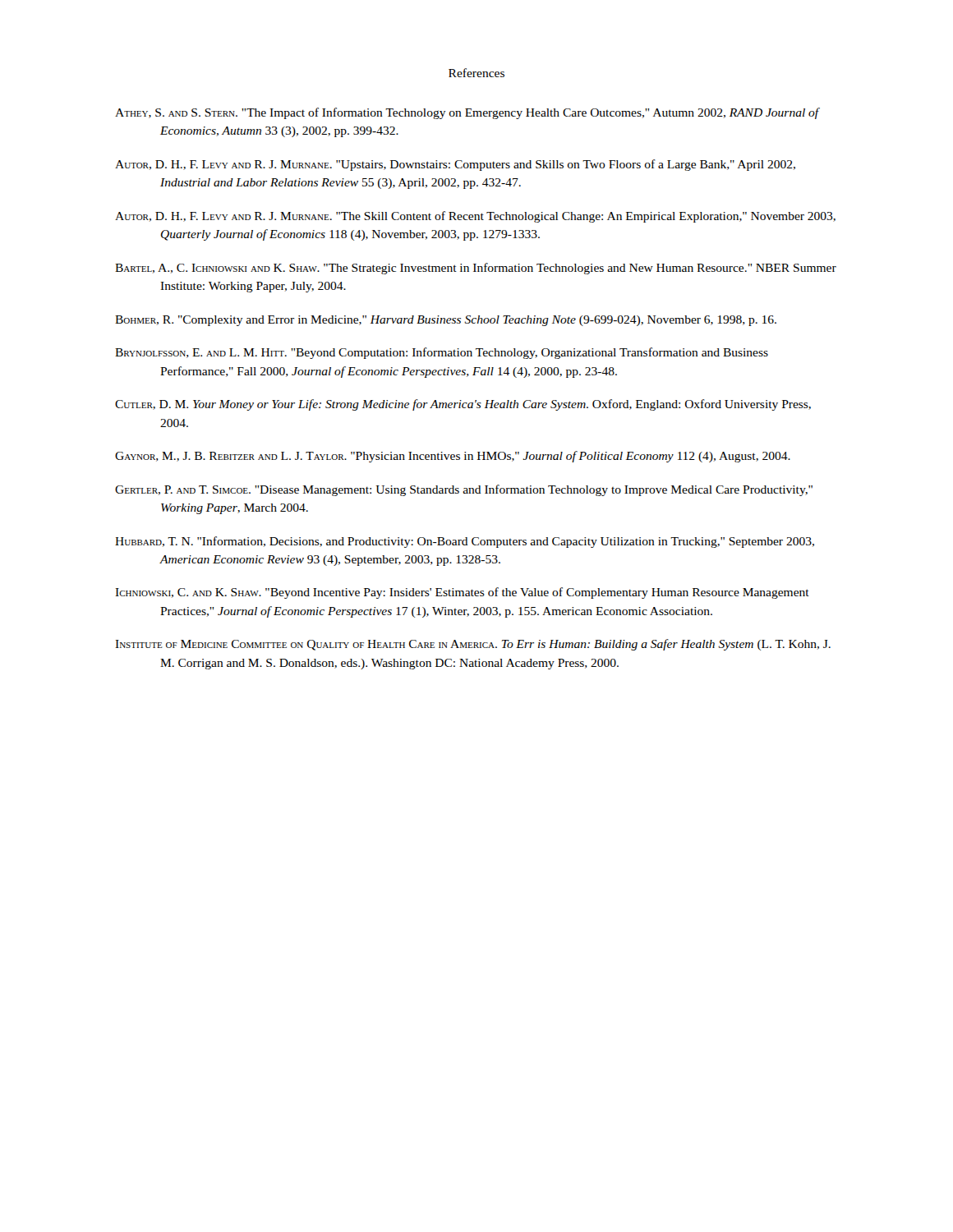Select the block starting "Gaynor, M., J. B. Rebitzer and L."
Image resolution: width=953 pixels, height=1232 pixels.
coord(453,456)
